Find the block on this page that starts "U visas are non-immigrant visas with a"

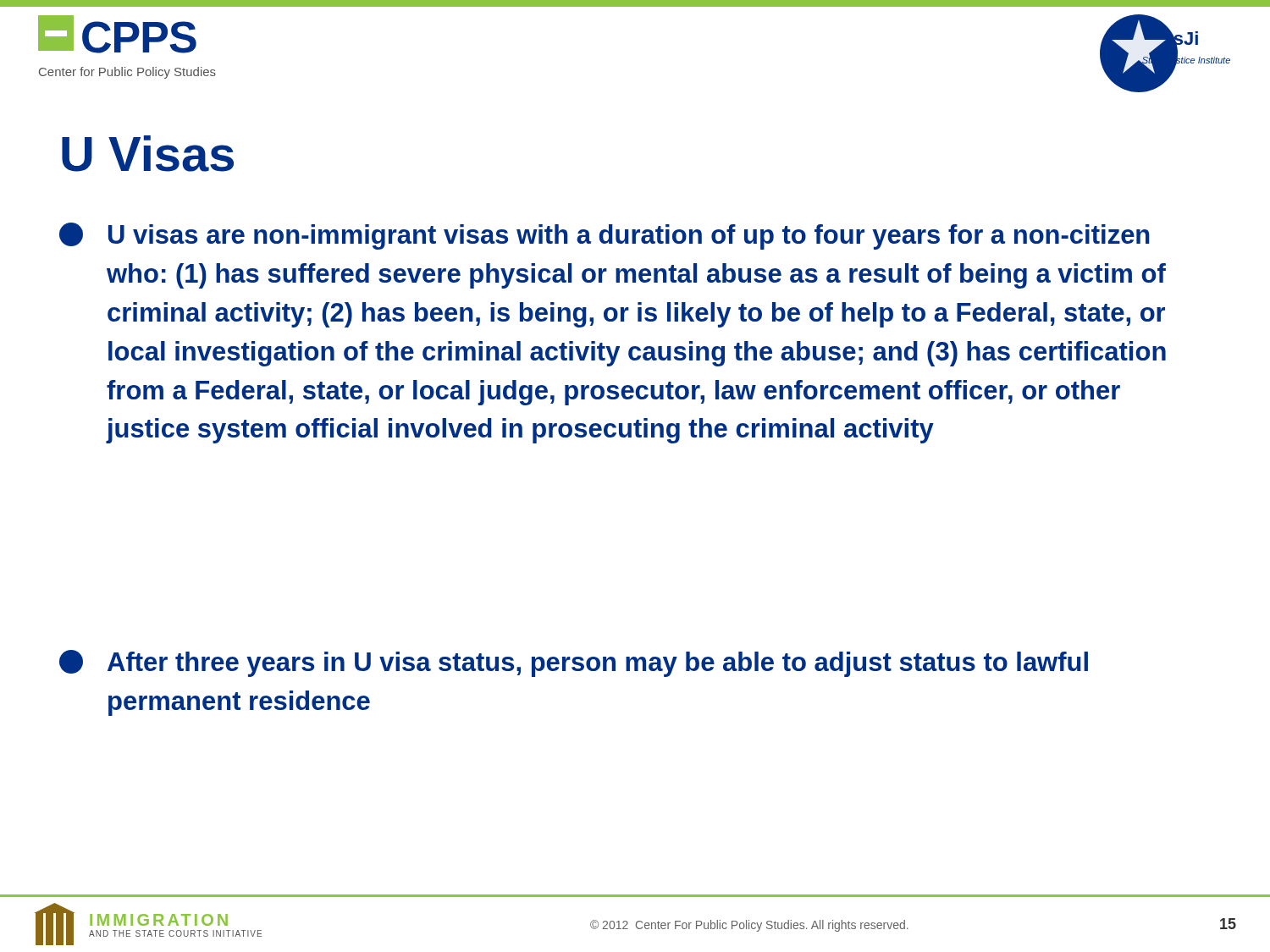click(x=635, y=332)
